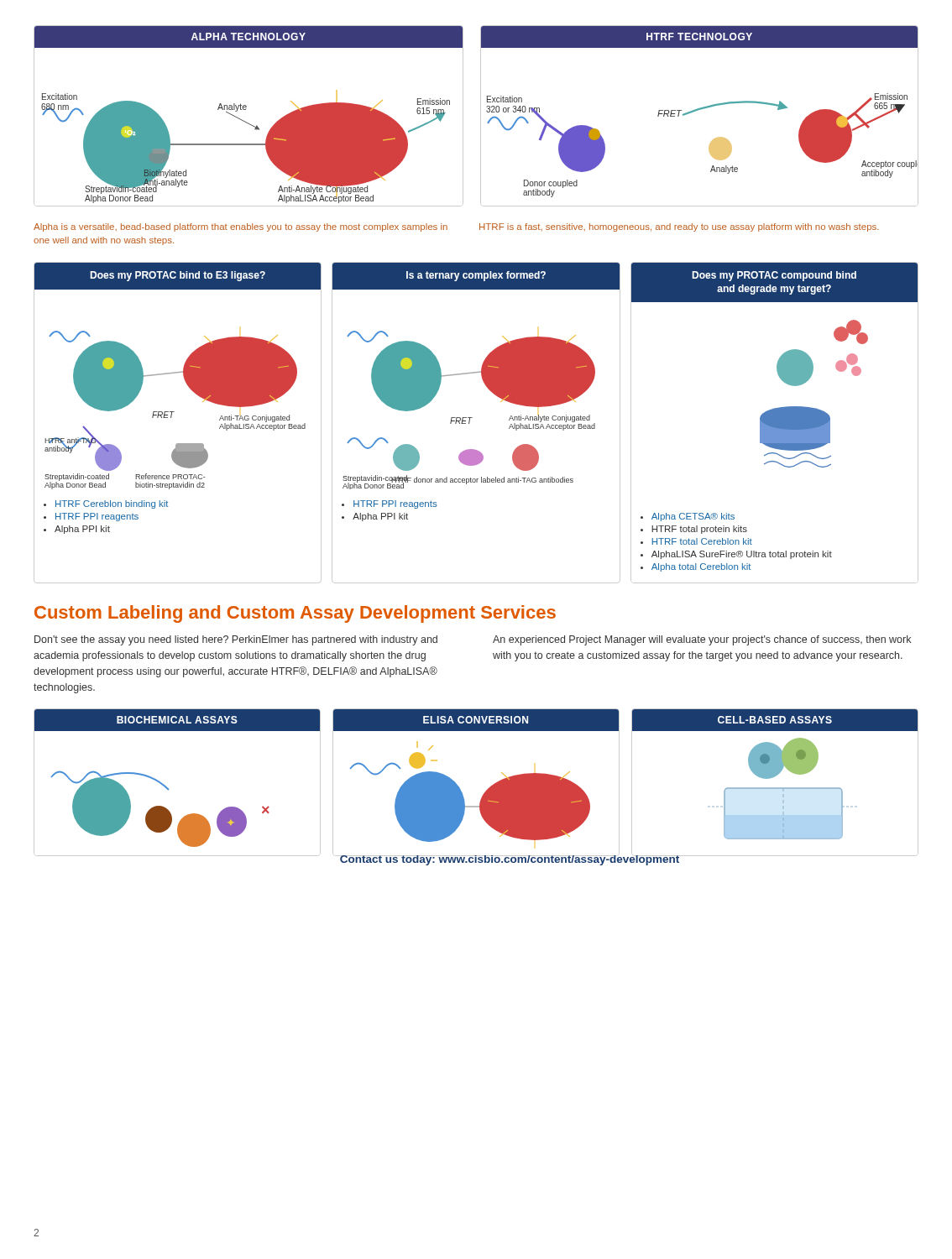Click on the list item that reads "Alpha total Cereblon kit"
The image size is (952, 1259).
701,567
